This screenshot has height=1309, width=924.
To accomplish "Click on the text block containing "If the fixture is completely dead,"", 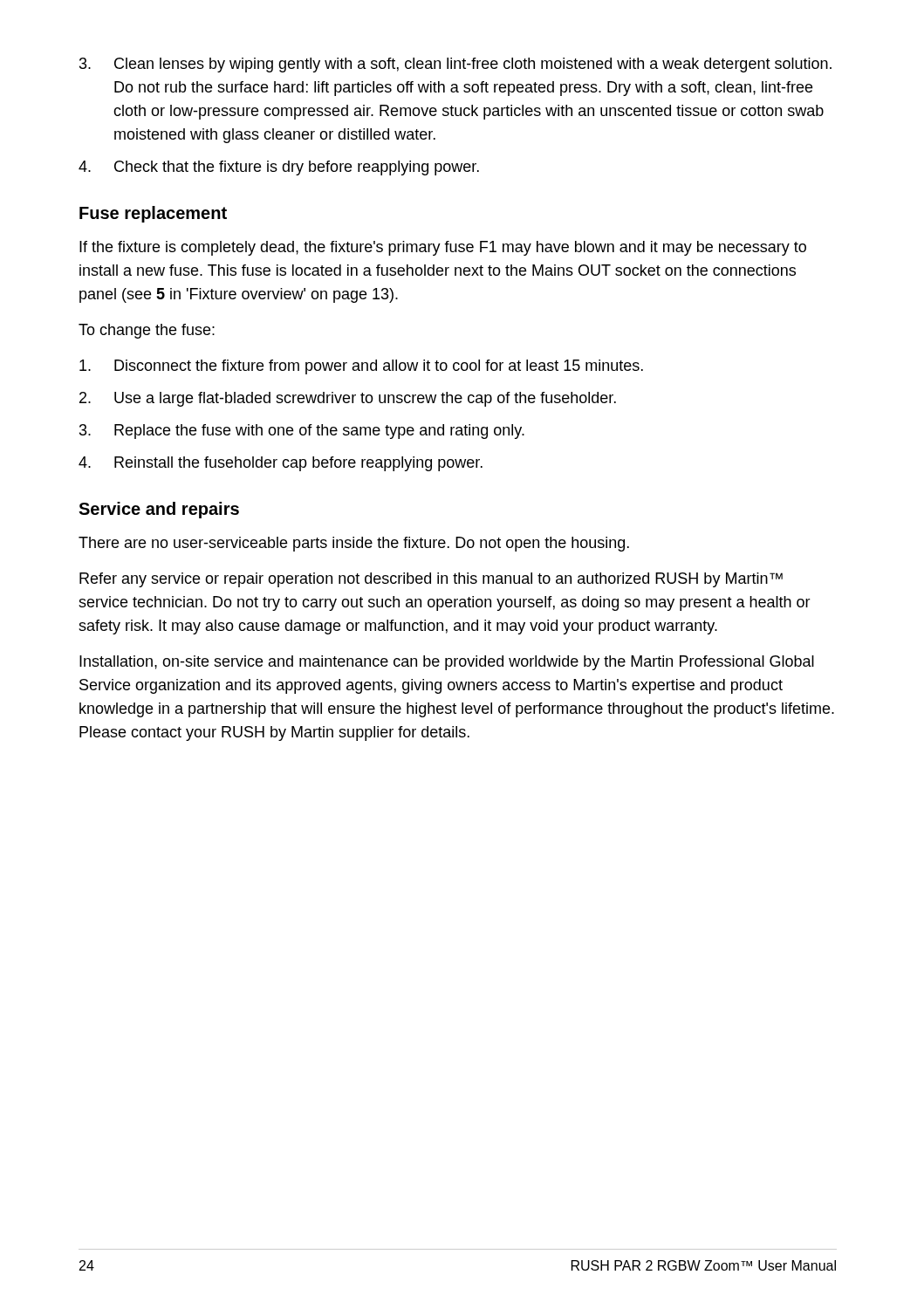I will tap(458, 271).
